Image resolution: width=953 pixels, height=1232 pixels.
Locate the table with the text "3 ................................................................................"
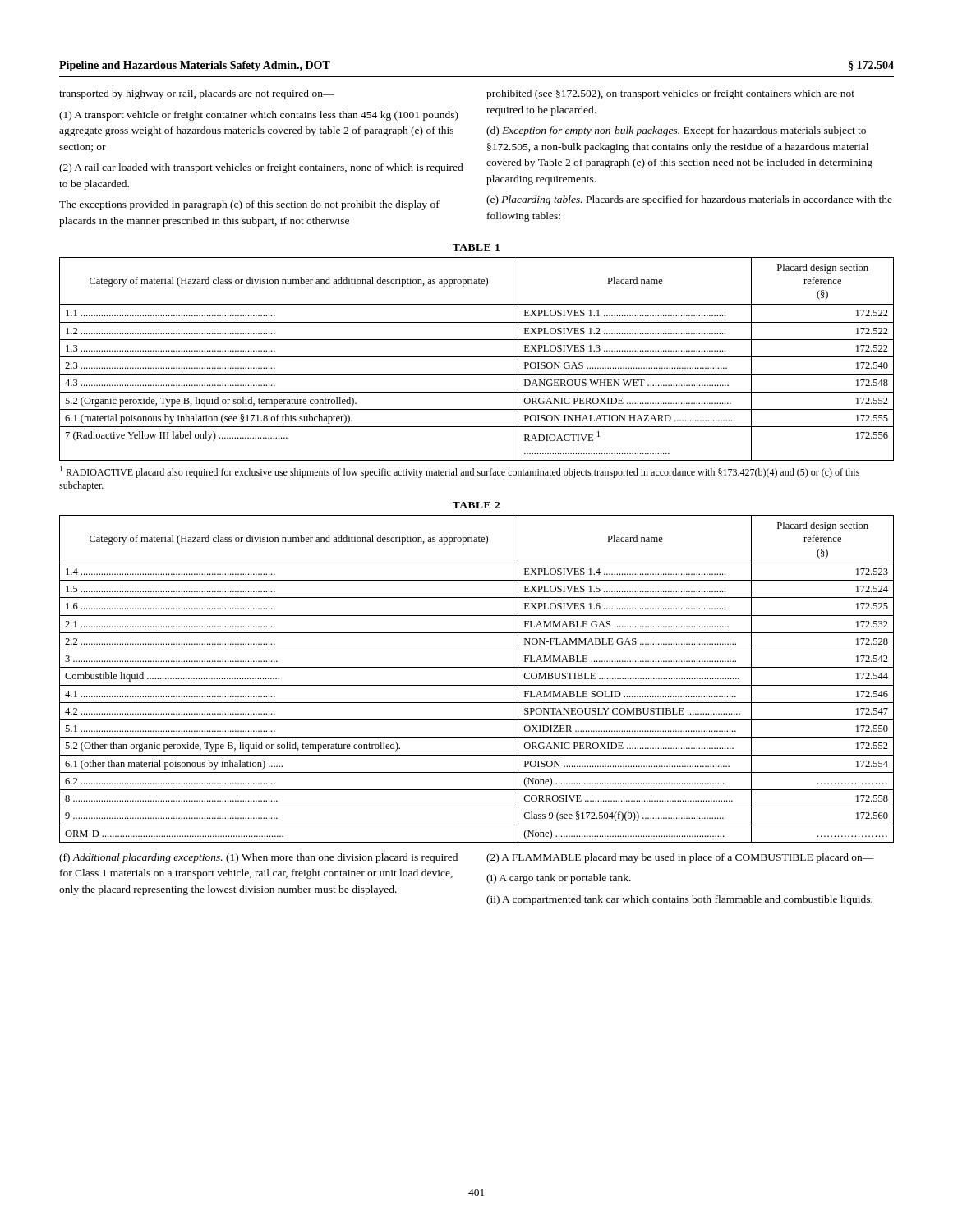point(476,679)
